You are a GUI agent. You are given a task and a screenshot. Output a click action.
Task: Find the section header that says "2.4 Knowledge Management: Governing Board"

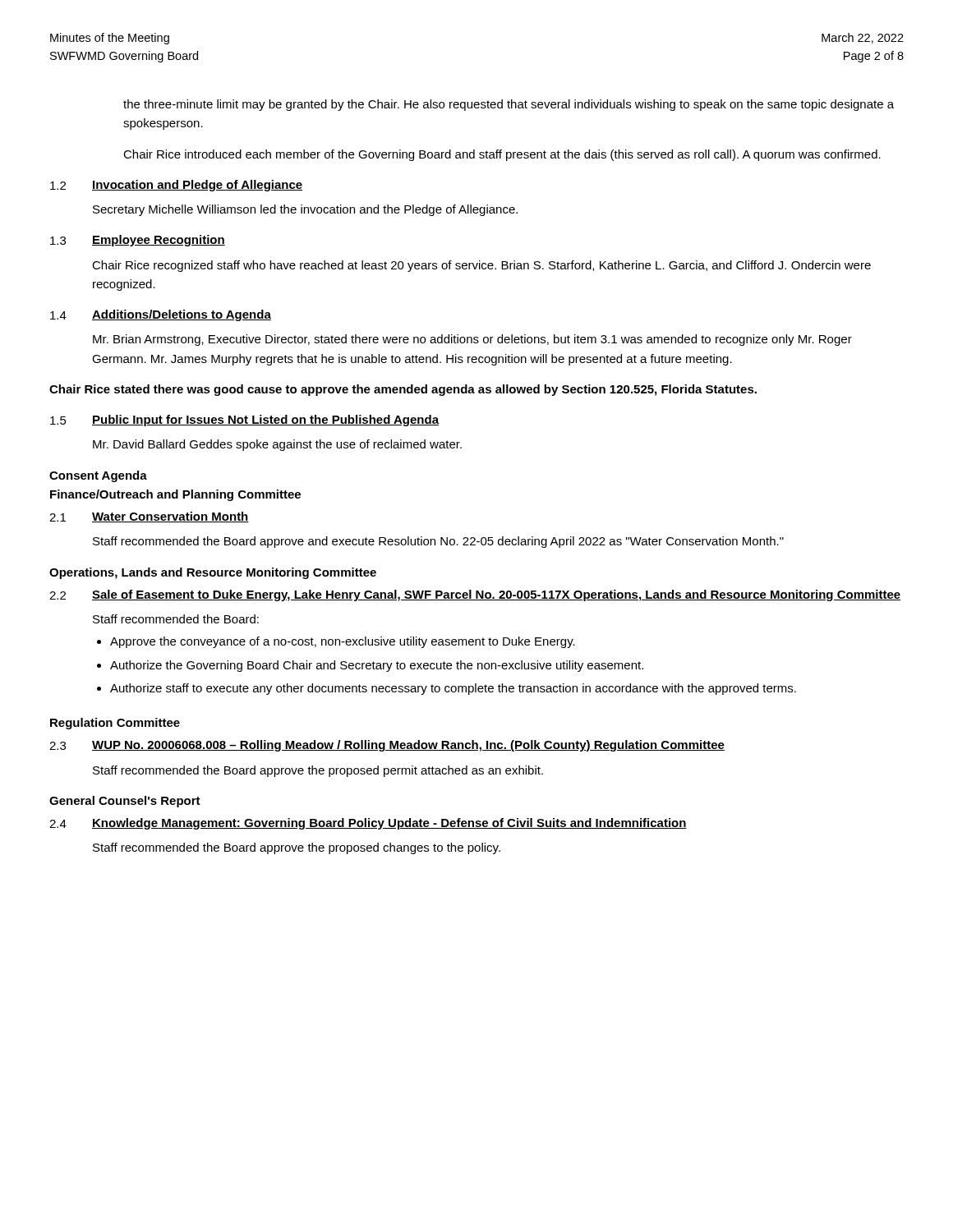(476, 823)
